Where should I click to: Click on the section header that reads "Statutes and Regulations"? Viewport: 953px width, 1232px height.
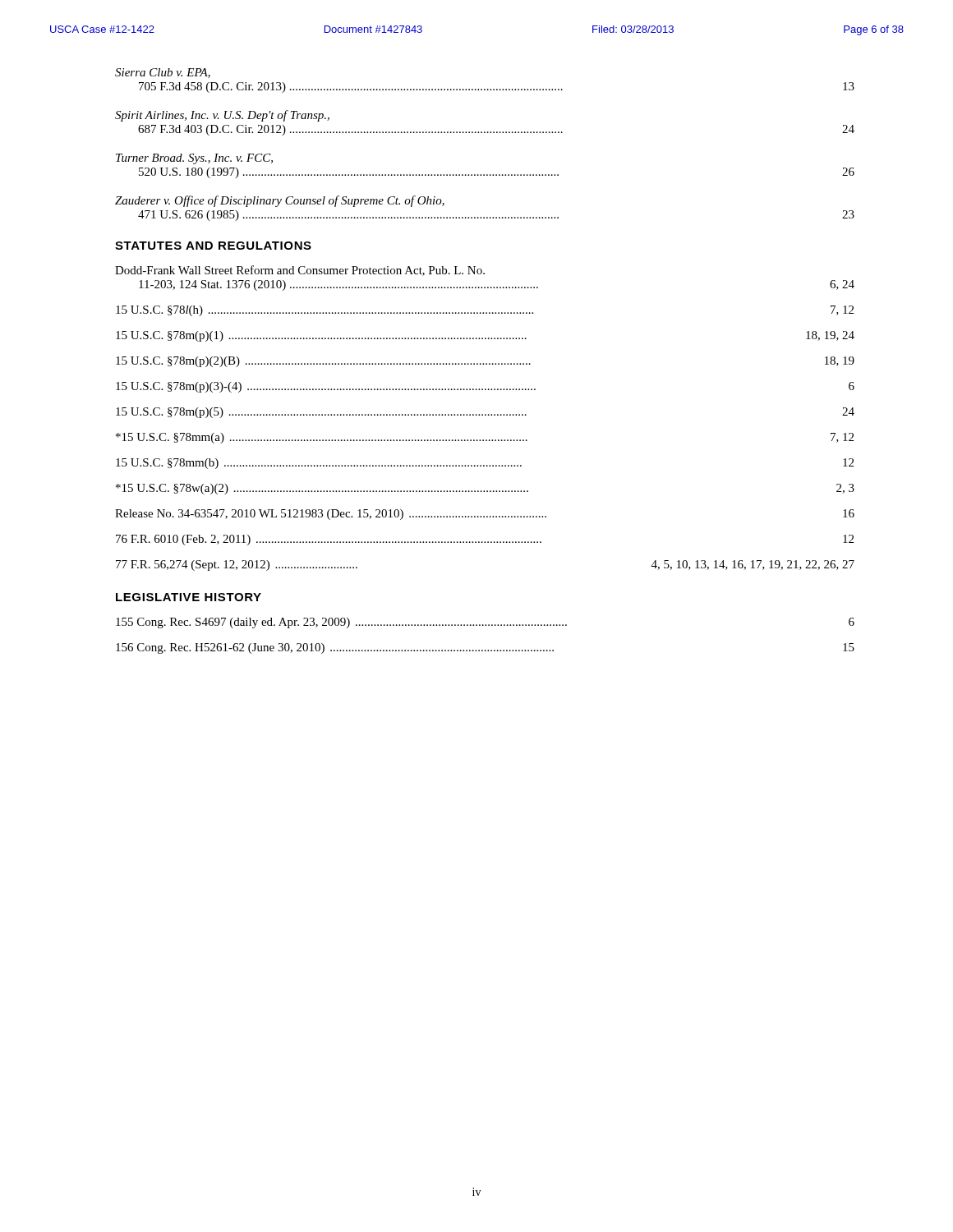pyautogui.click(x=213, y=245)
